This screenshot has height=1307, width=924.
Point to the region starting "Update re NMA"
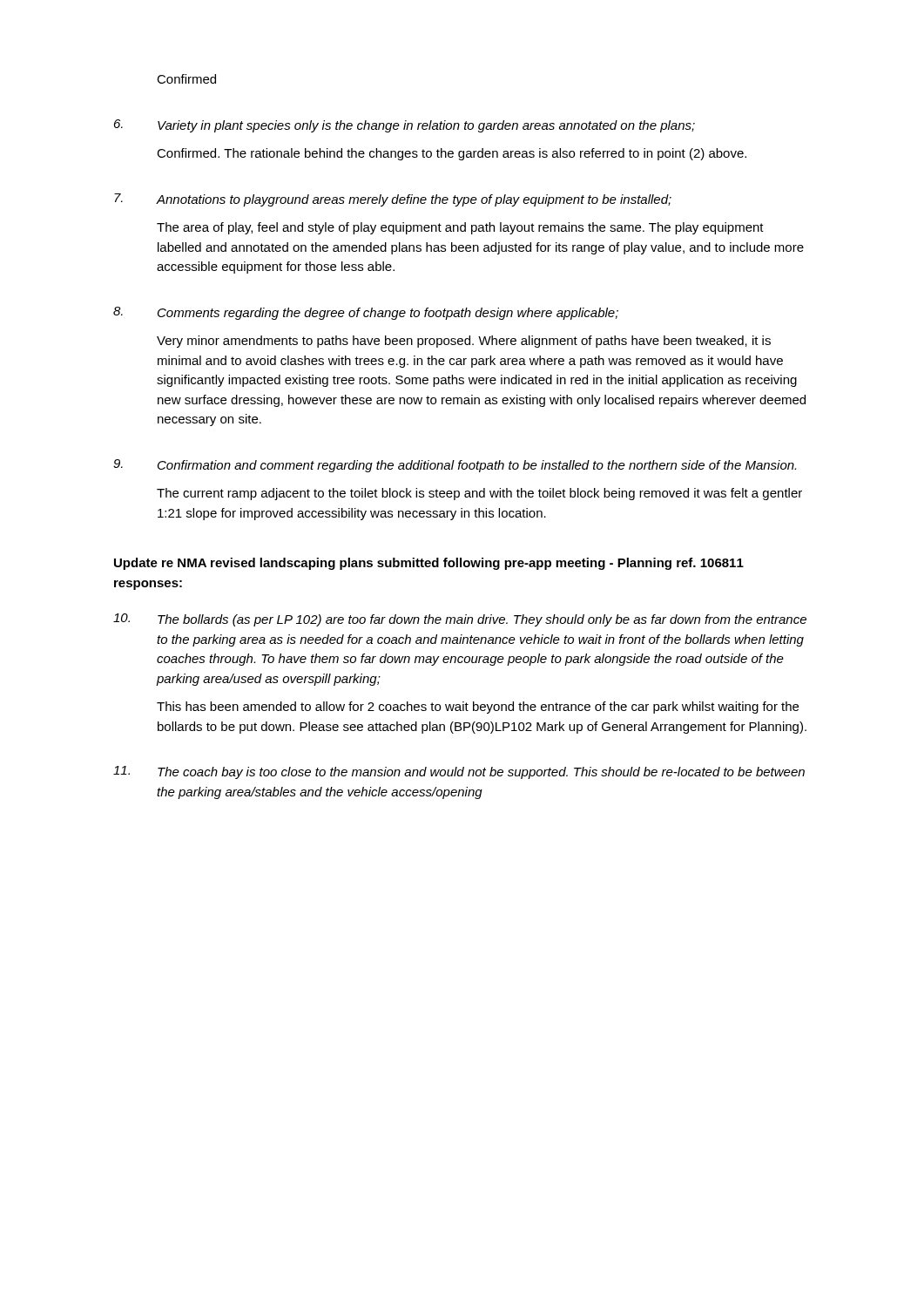pos(428,572)
